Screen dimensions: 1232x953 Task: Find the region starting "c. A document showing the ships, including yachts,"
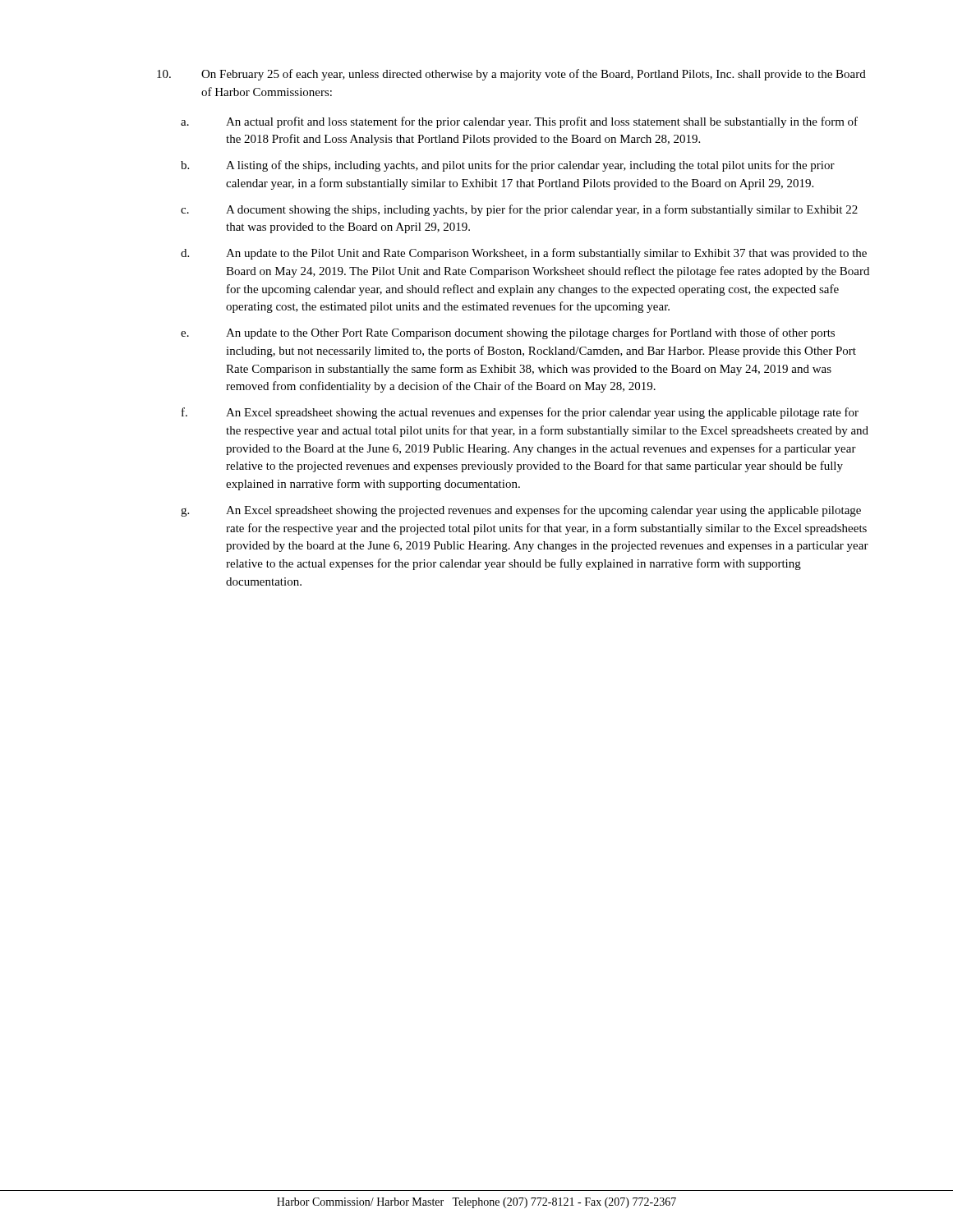tap(526, 219)
